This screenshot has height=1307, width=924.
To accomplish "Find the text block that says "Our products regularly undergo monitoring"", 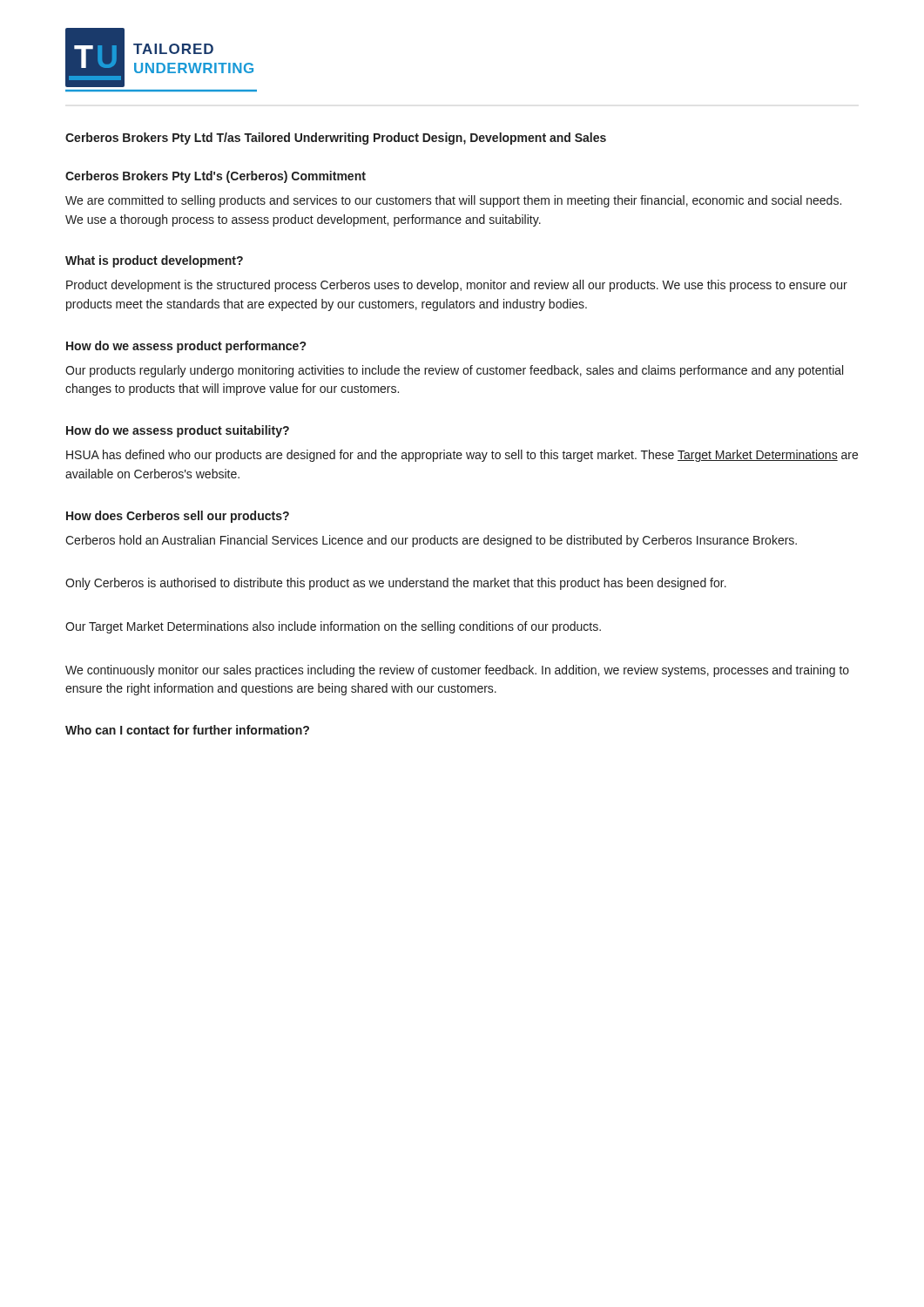I will (x=455, y=380).
